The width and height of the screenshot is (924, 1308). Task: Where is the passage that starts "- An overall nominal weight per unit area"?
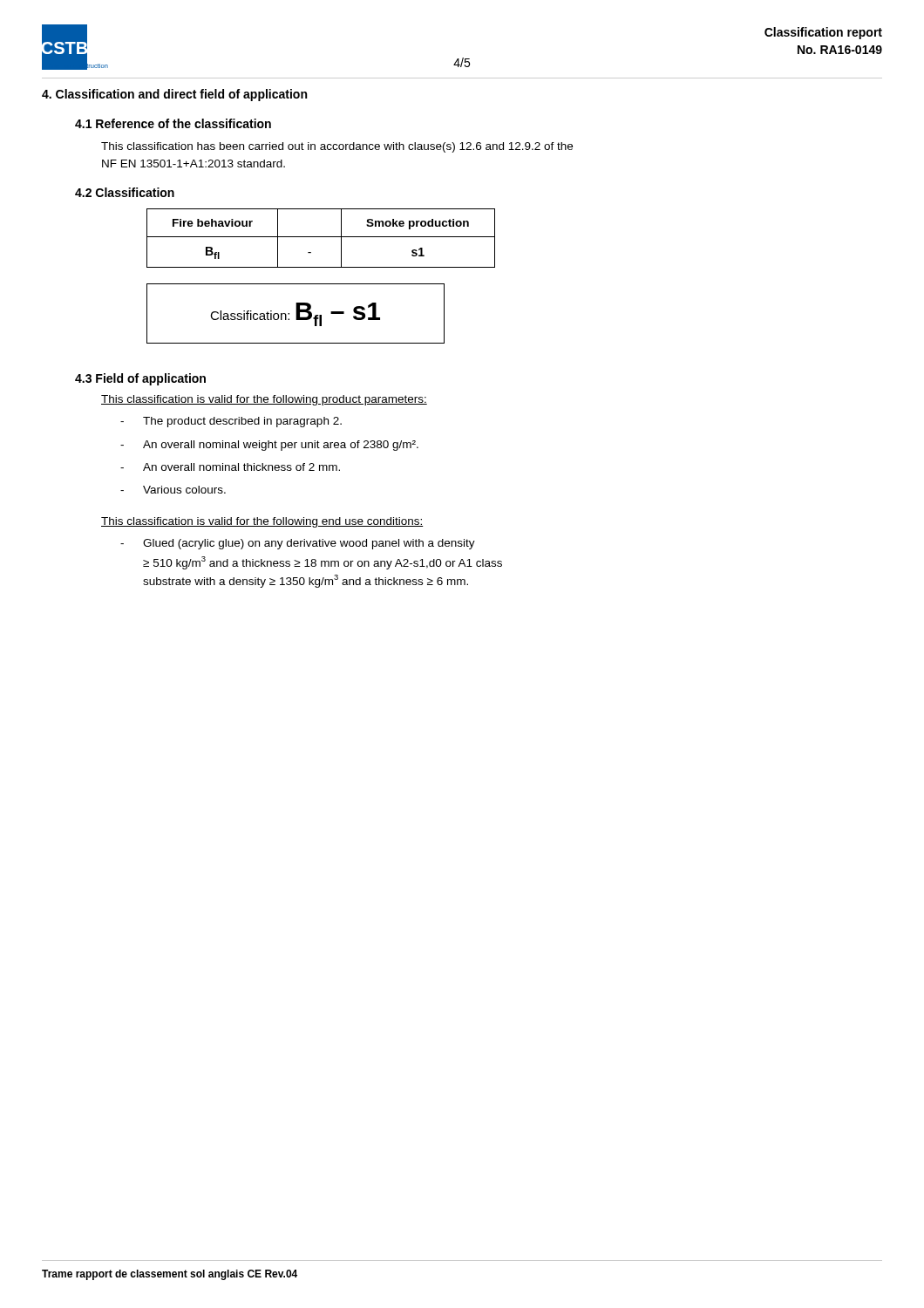269,446
